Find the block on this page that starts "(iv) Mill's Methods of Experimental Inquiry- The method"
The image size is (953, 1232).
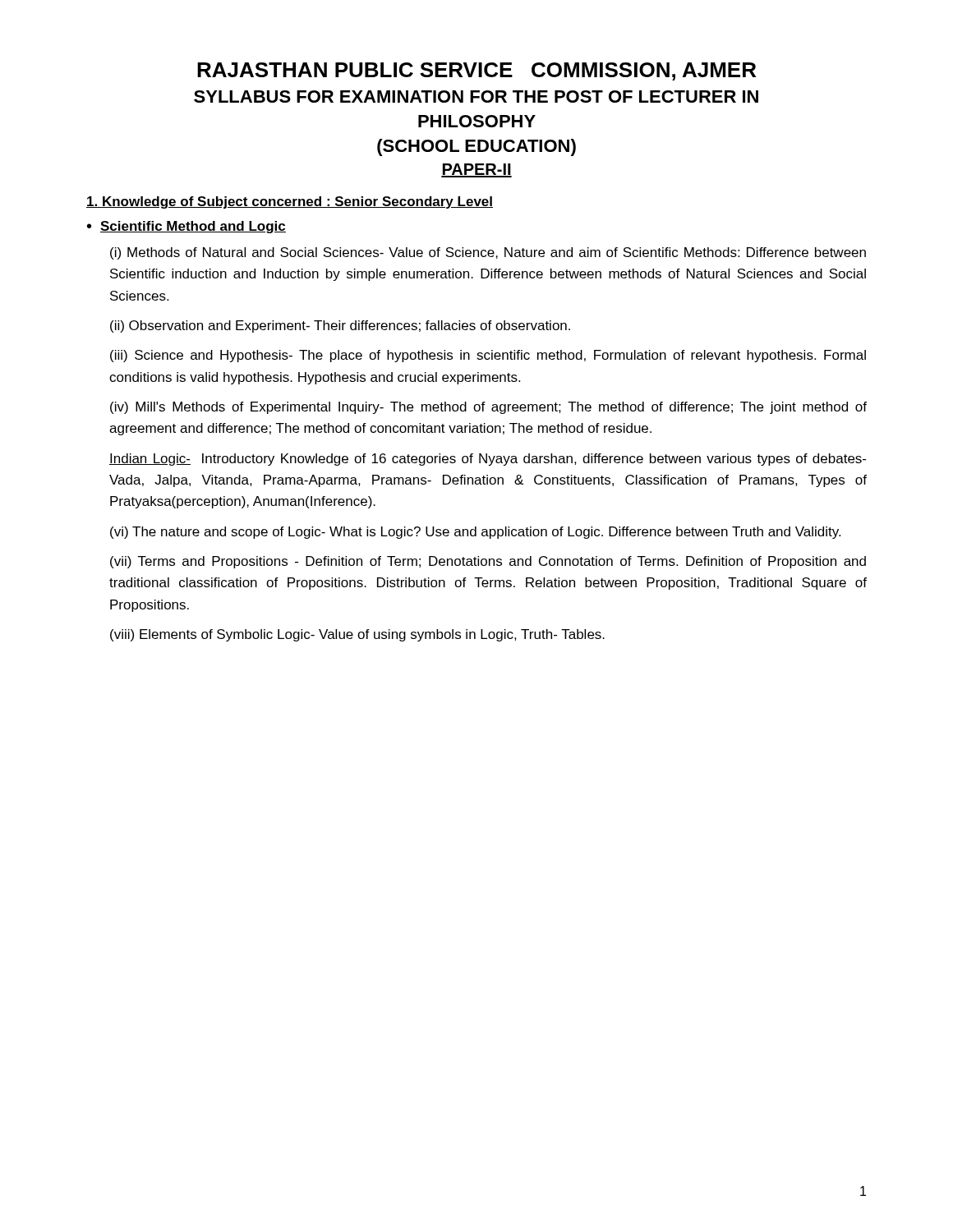click(488, 418)
